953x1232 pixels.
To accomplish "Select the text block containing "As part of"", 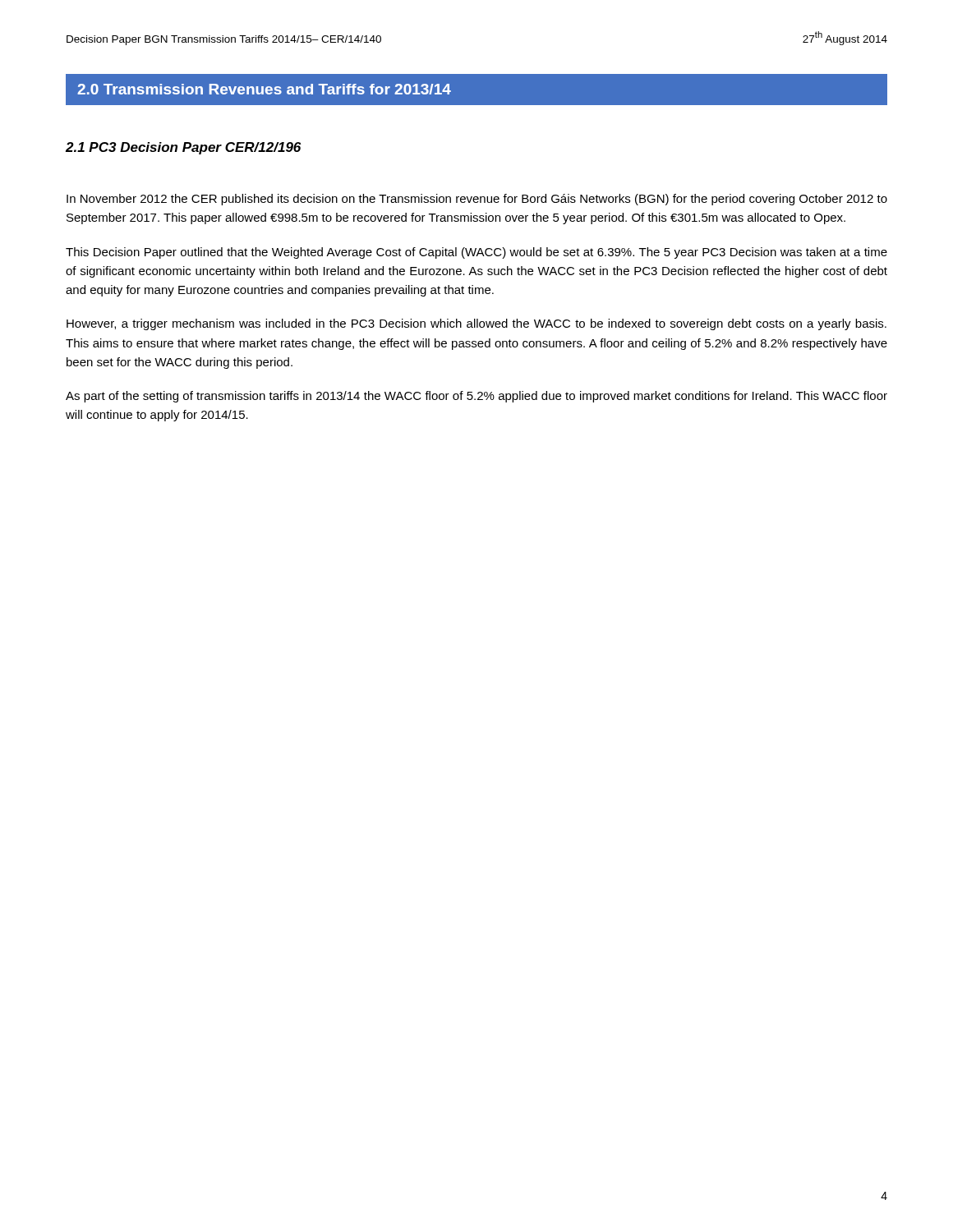I will [476, 405].
